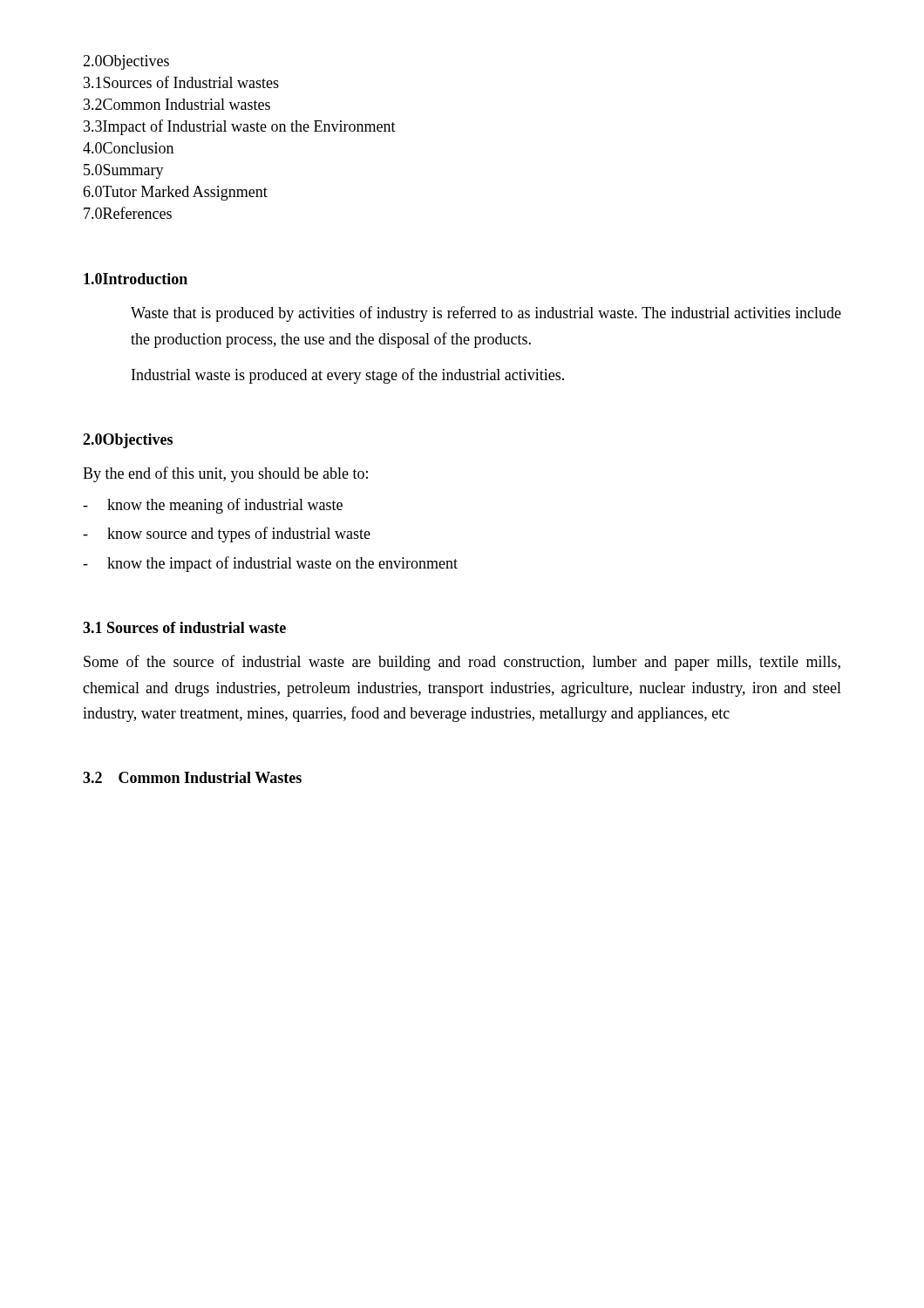This screenshot has width=924, height=1308.
Task: Click the passage that begins "- know source and types"
Action: tap(227, 535)
